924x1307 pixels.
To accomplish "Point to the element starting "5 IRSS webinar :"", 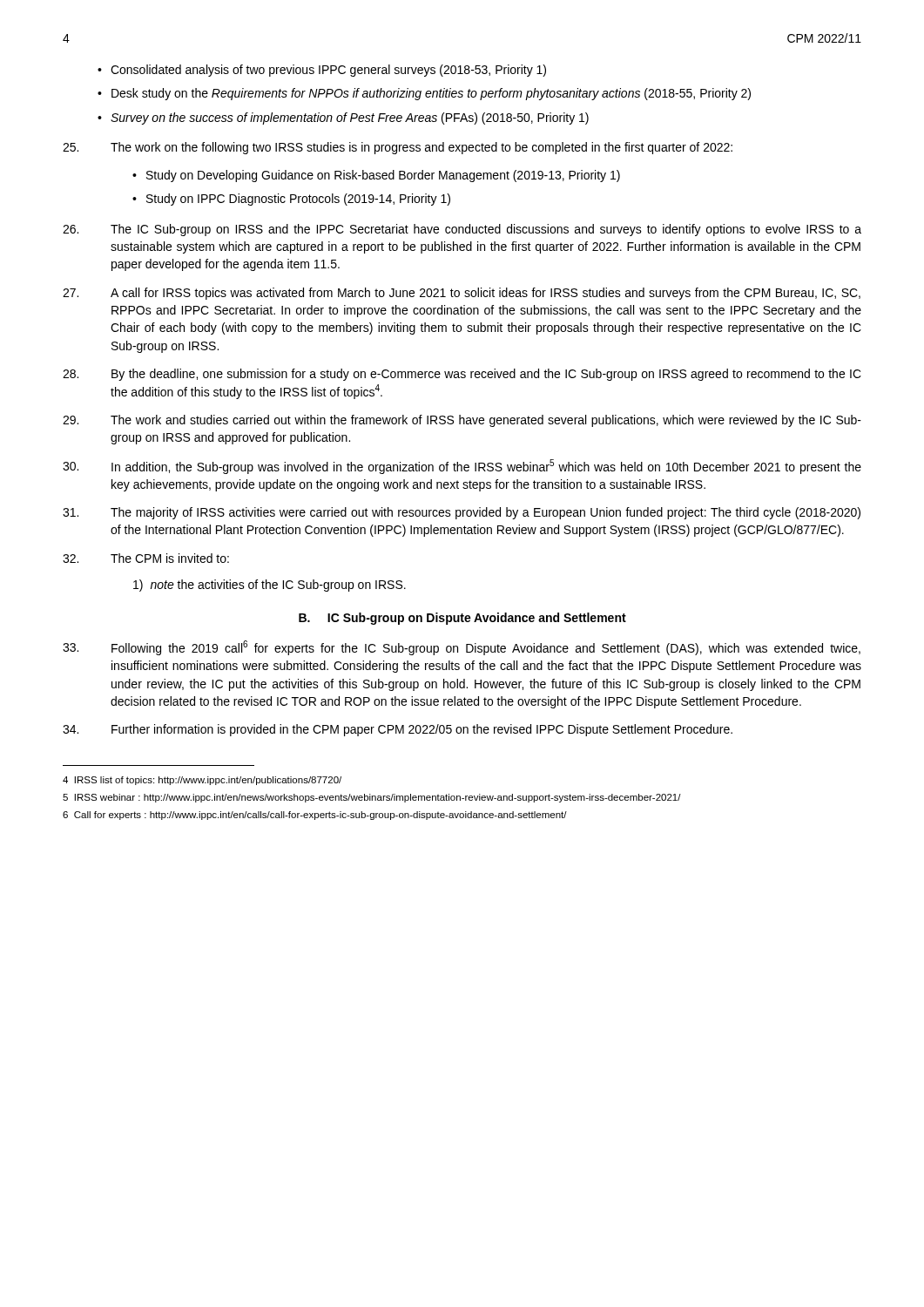I will pyautogui.click(x=372, y=797).
